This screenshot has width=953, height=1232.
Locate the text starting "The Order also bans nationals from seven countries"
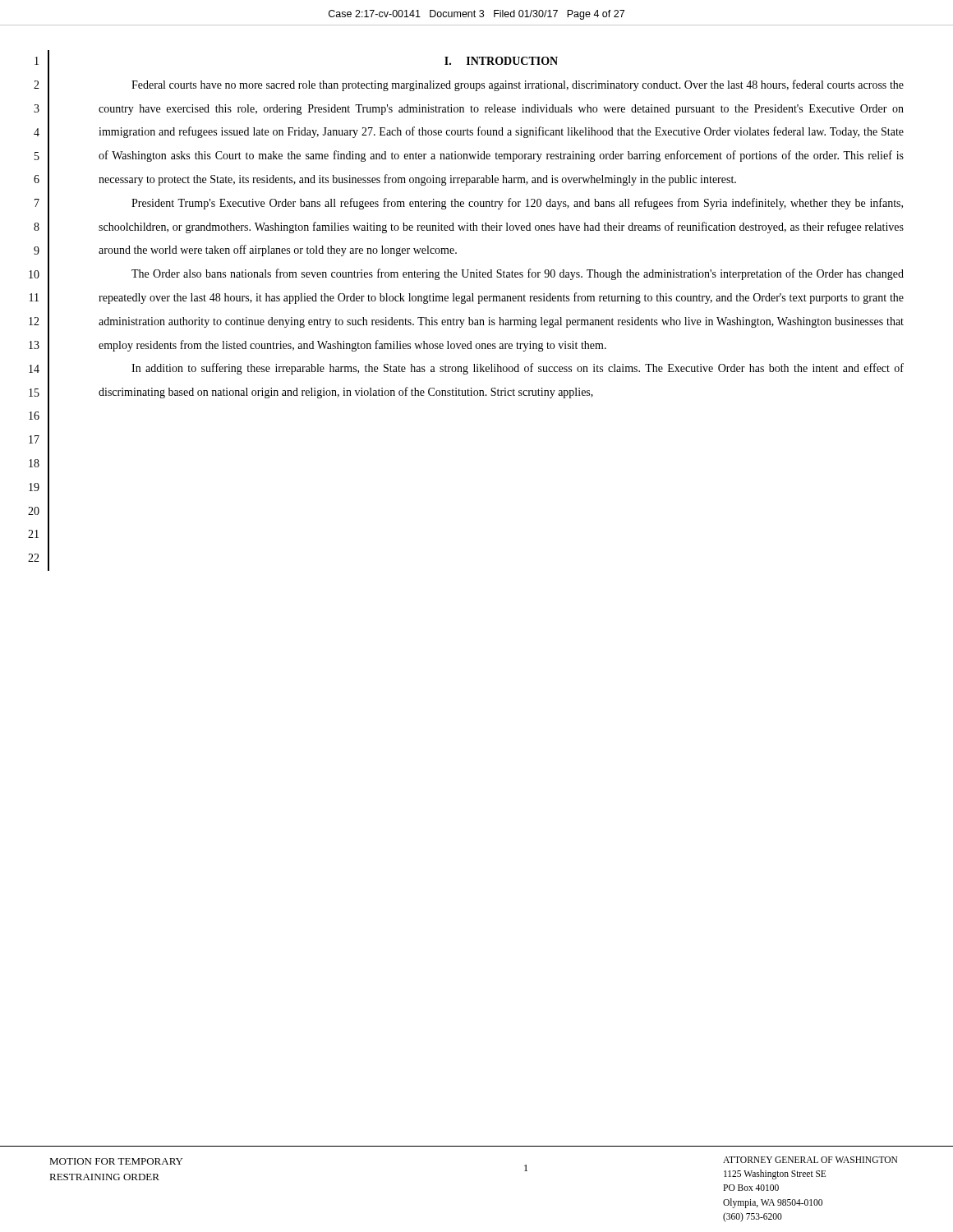point(501,309)
